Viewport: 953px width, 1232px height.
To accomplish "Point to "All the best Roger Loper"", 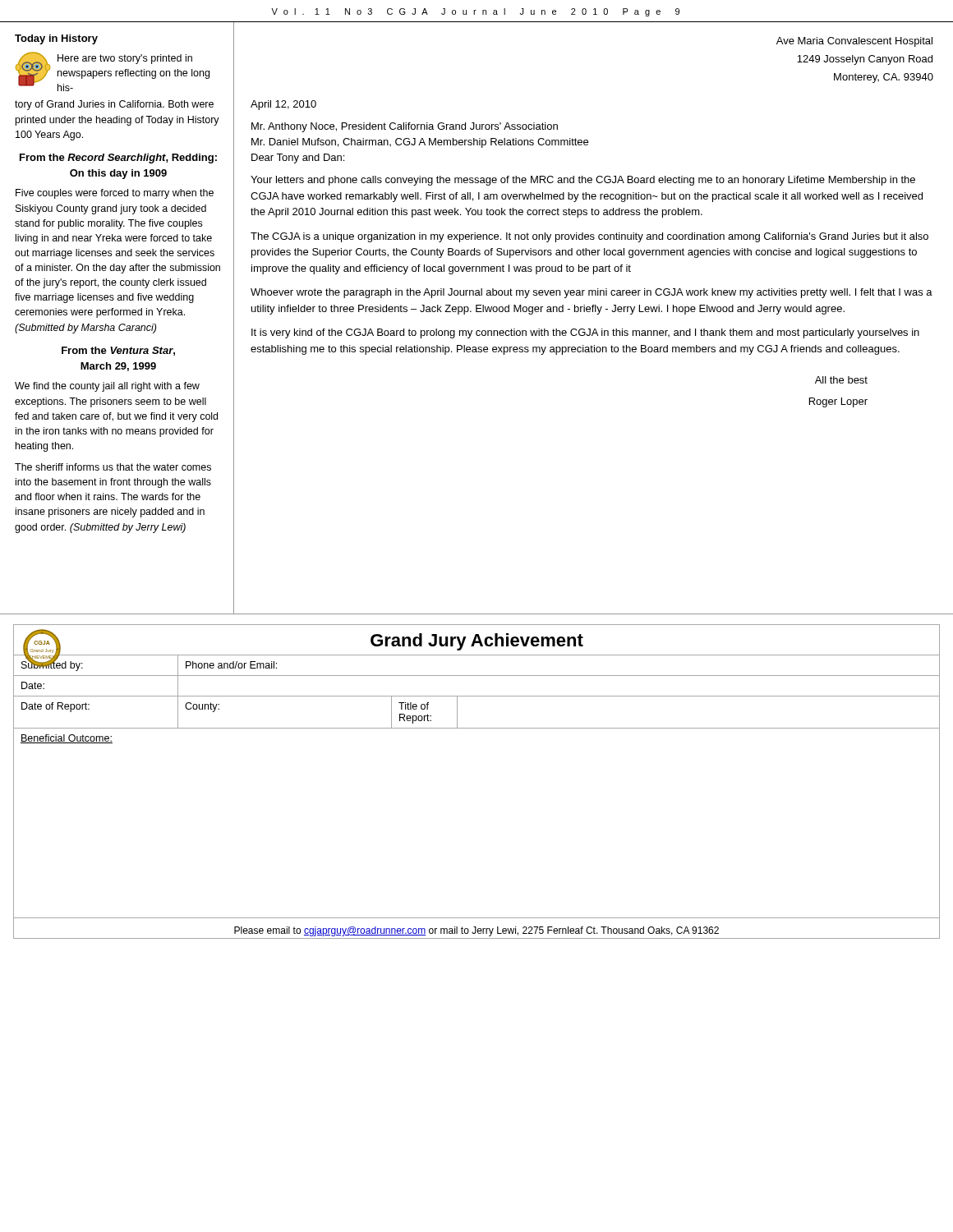I will 838,391.
